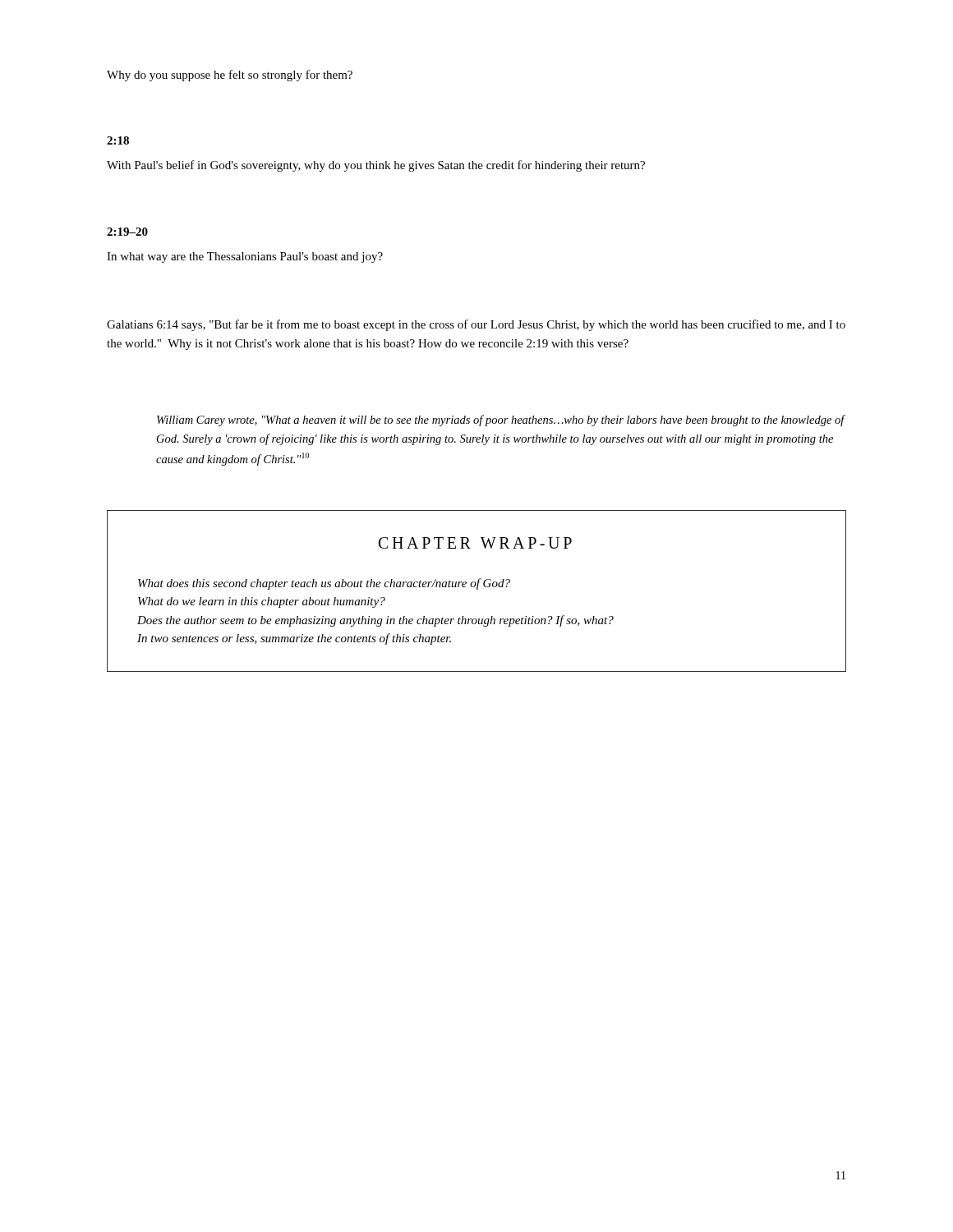Click the passage that begins "With Paul's belief in"

click(476, 166)
